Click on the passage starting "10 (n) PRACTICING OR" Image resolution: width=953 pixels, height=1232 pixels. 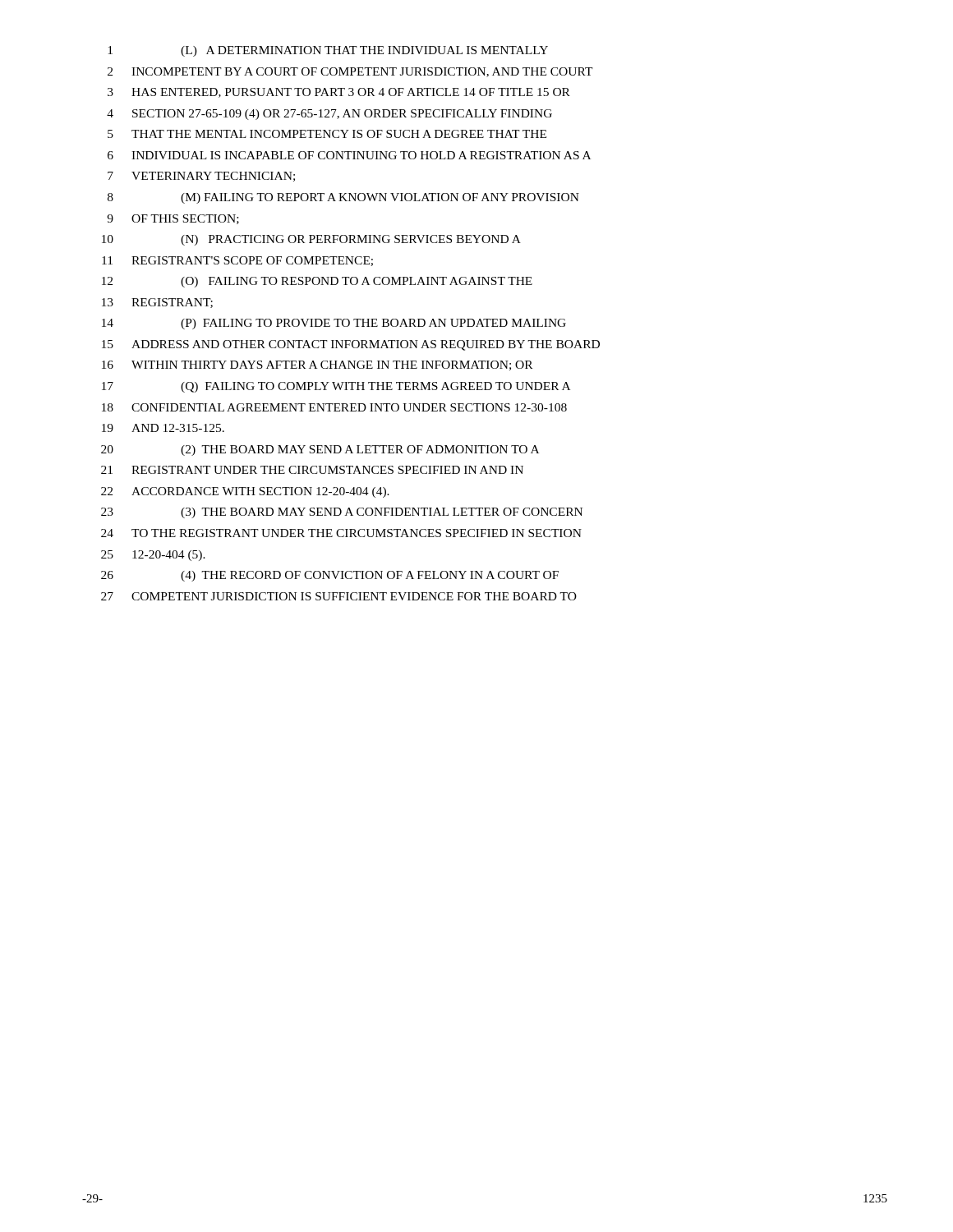pos(485,249)
